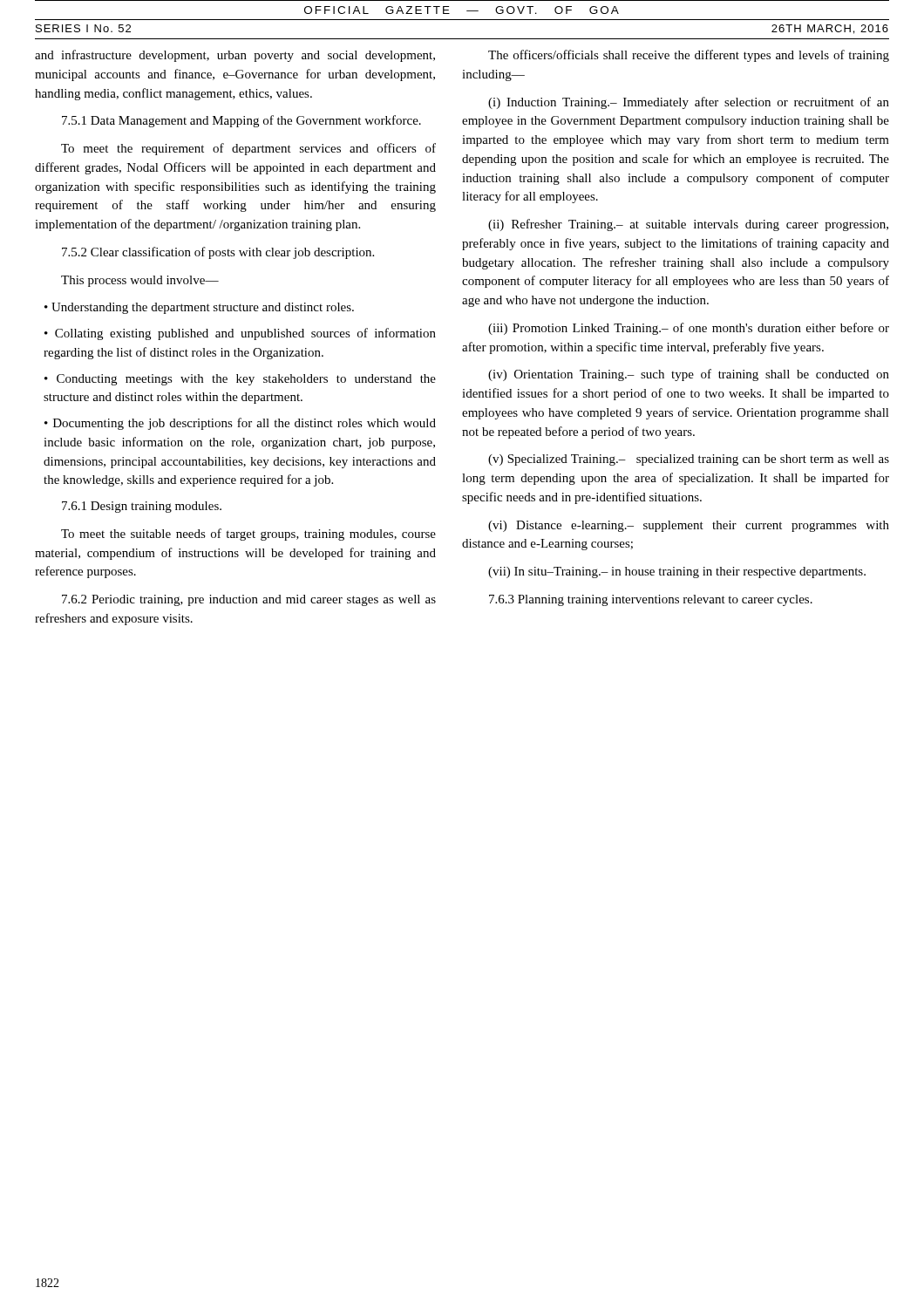Find the block on this page that starts "• Documenting the job"
The image size is (924, 1308).
(240, 451)
